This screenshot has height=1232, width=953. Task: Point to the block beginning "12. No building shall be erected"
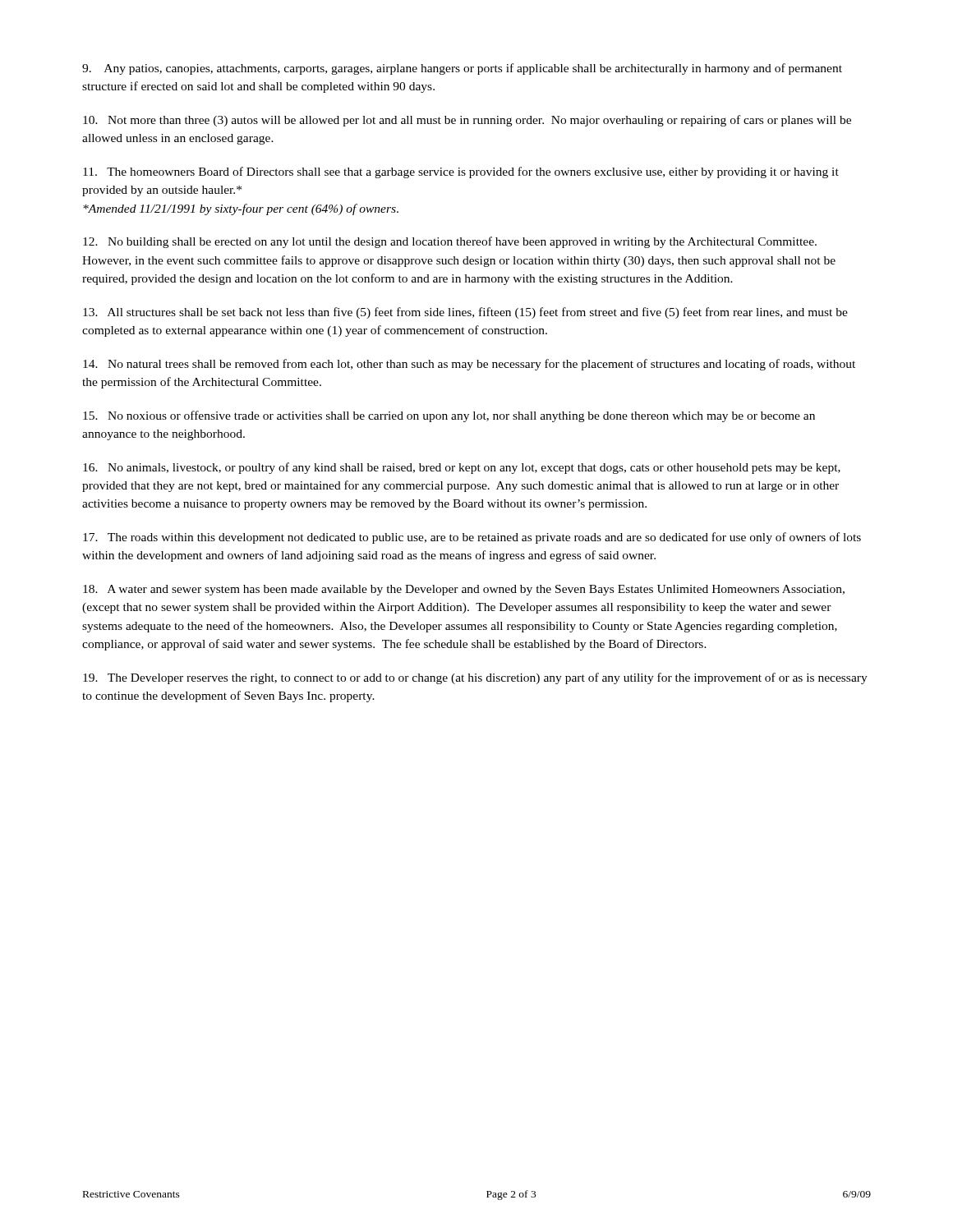point(459,260)
